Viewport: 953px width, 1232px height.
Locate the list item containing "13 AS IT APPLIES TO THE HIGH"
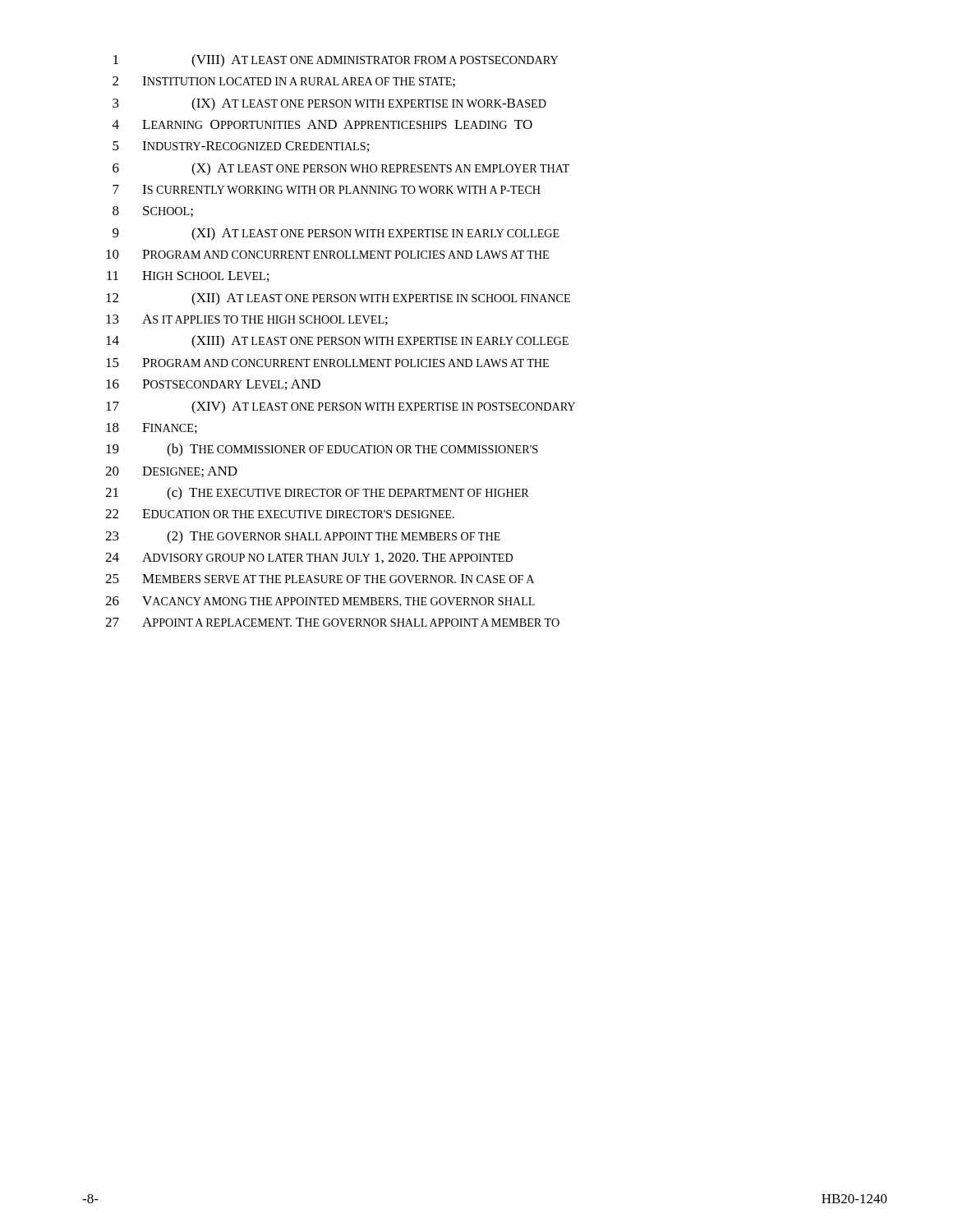coord(247,320)
